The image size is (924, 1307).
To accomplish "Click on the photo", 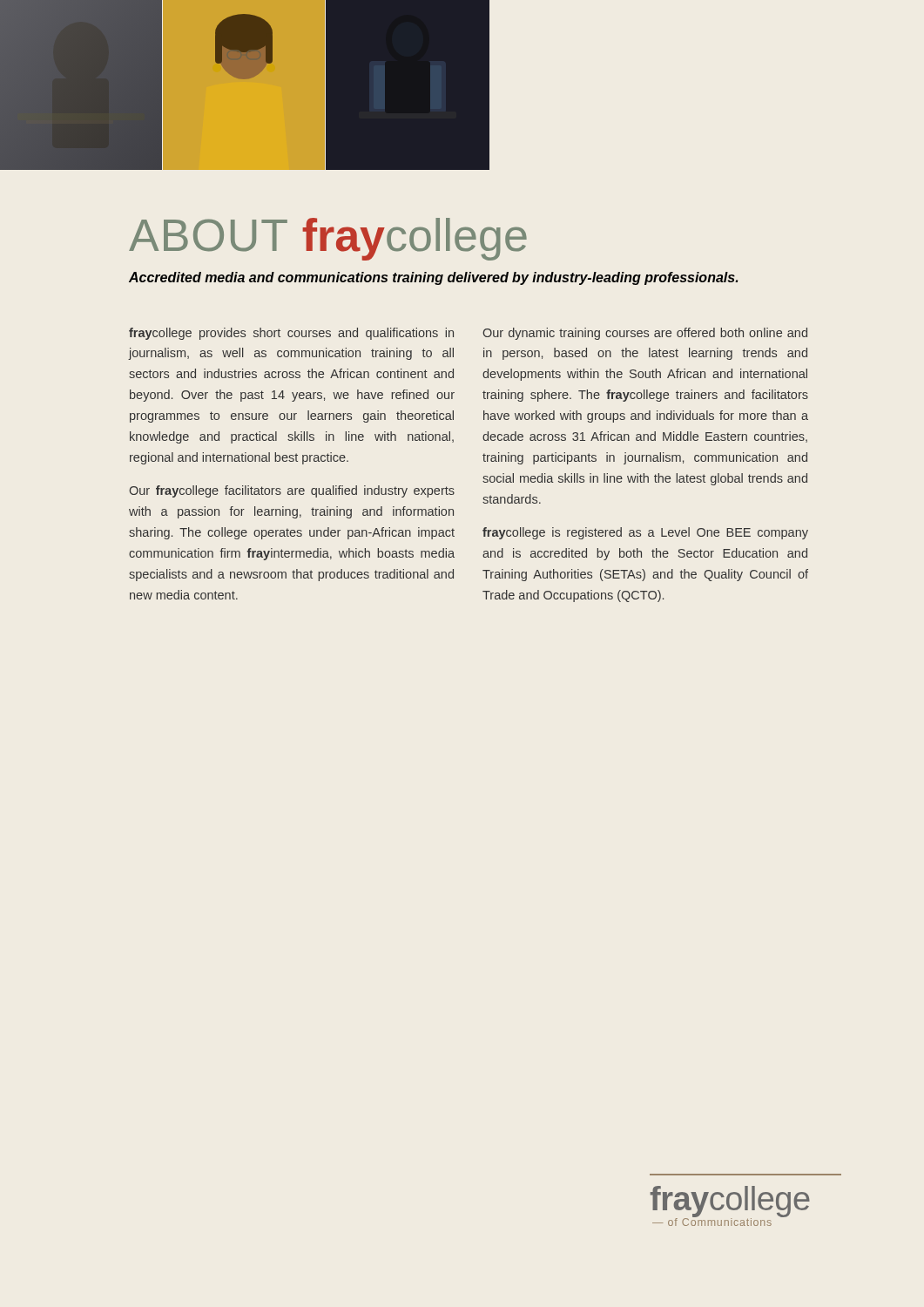I will 244,85.
